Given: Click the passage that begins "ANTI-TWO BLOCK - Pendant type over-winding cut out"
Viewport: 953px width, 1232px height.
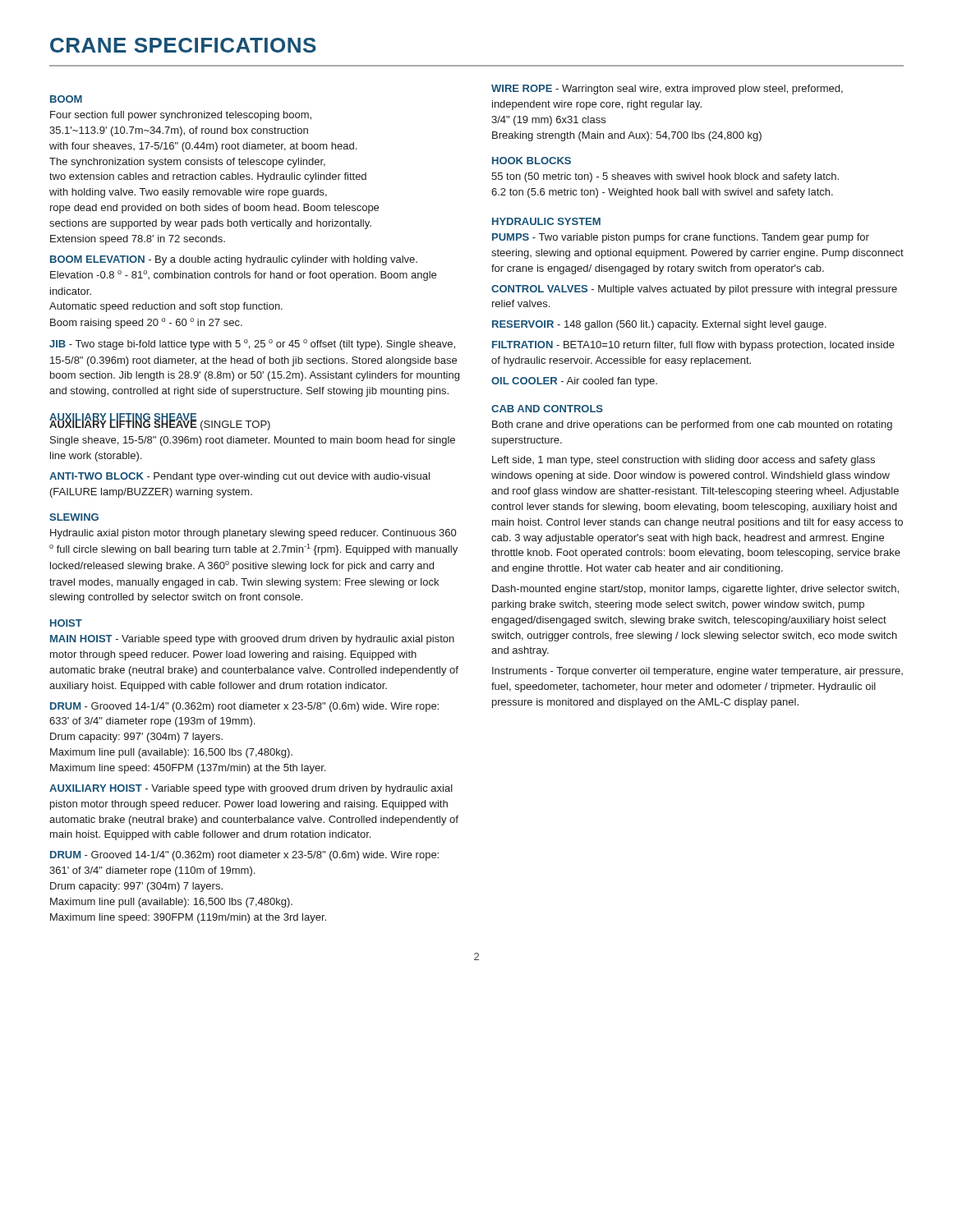Looking at the screenshot, I should [x=255, y=484].
